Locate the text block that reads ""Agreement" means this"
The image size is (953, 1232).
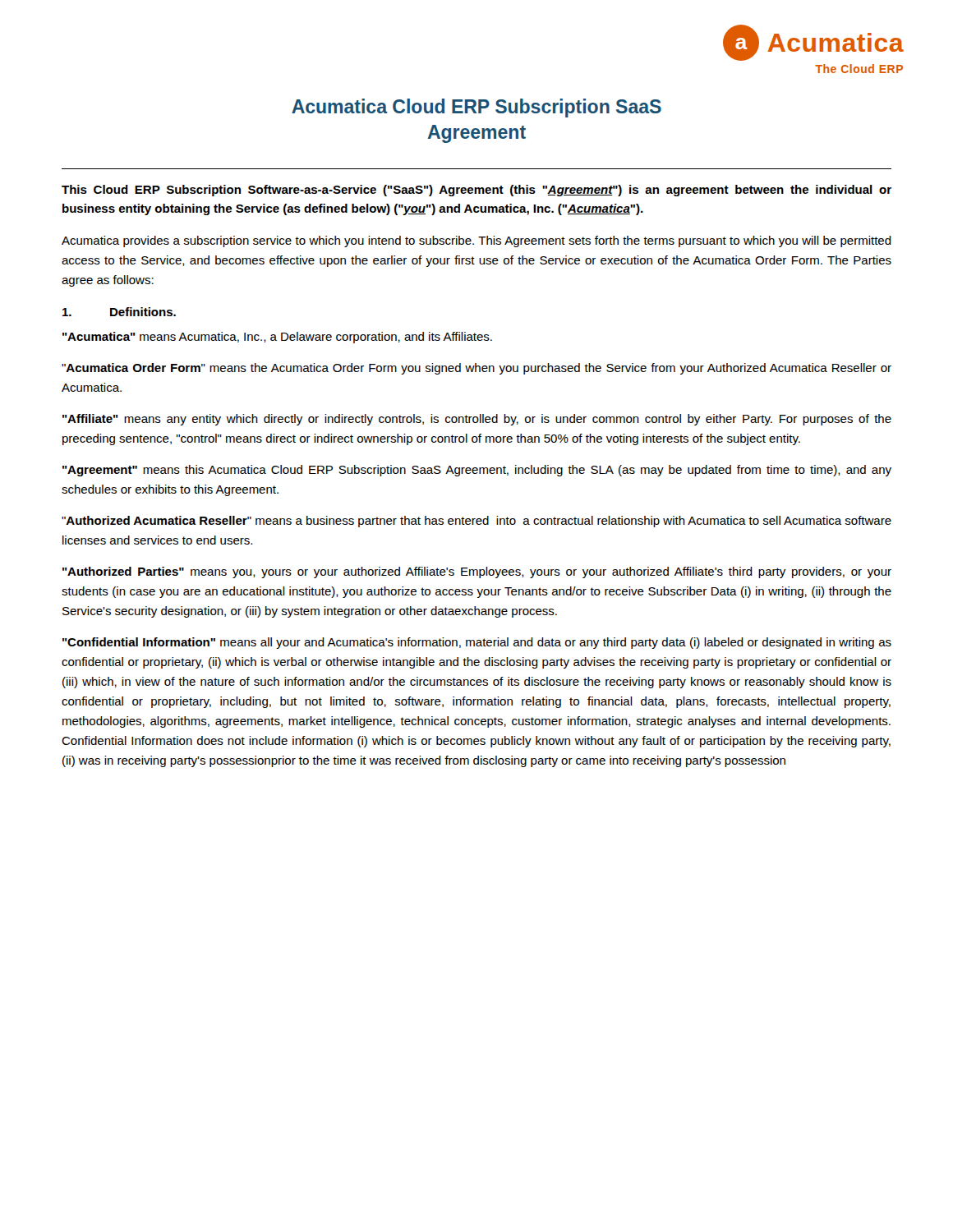click(476, 479)
